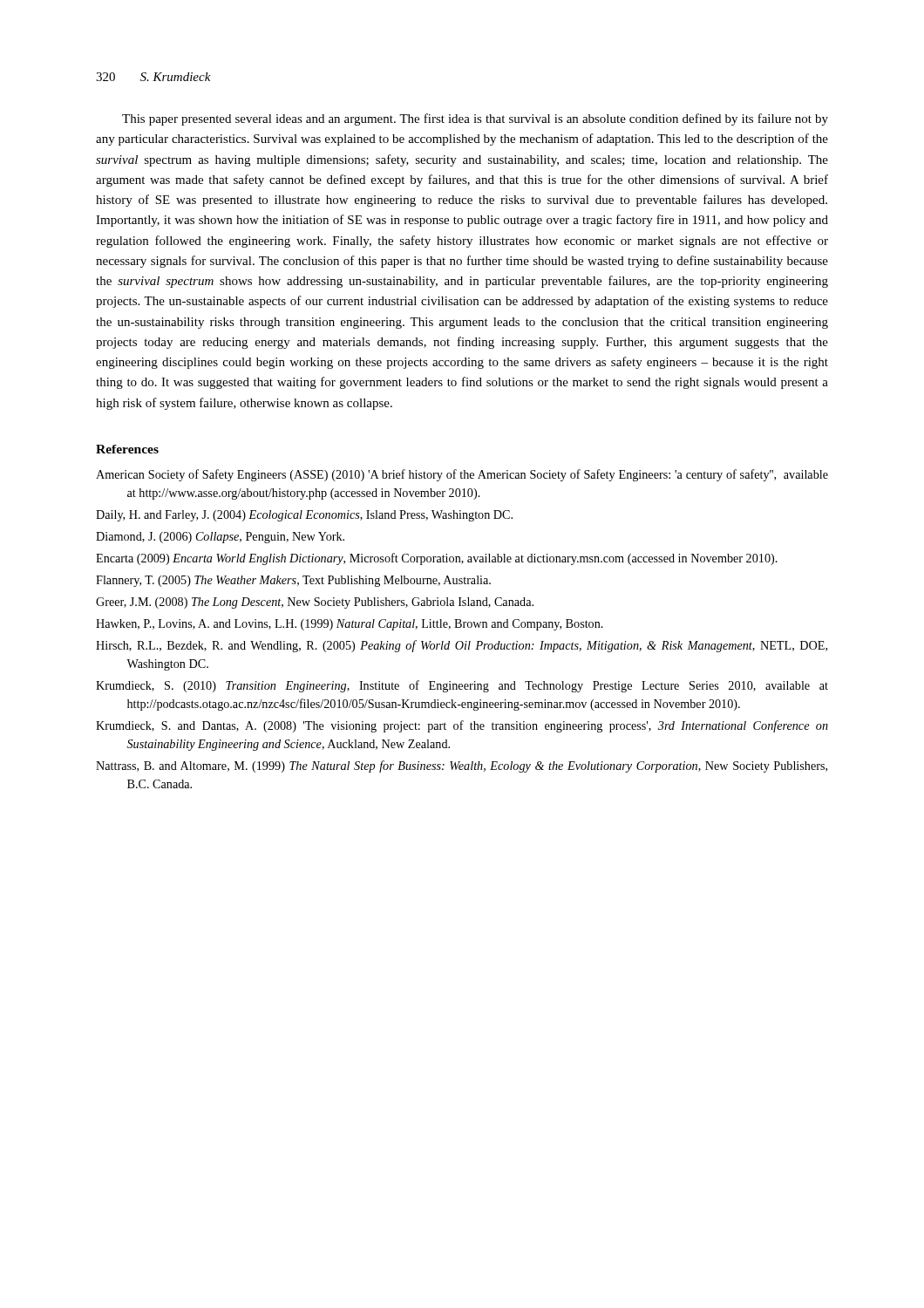924x1308 pixels.
Task: Click on the region starting "Daily, H. and Farley,"
Action: (305, 514)
